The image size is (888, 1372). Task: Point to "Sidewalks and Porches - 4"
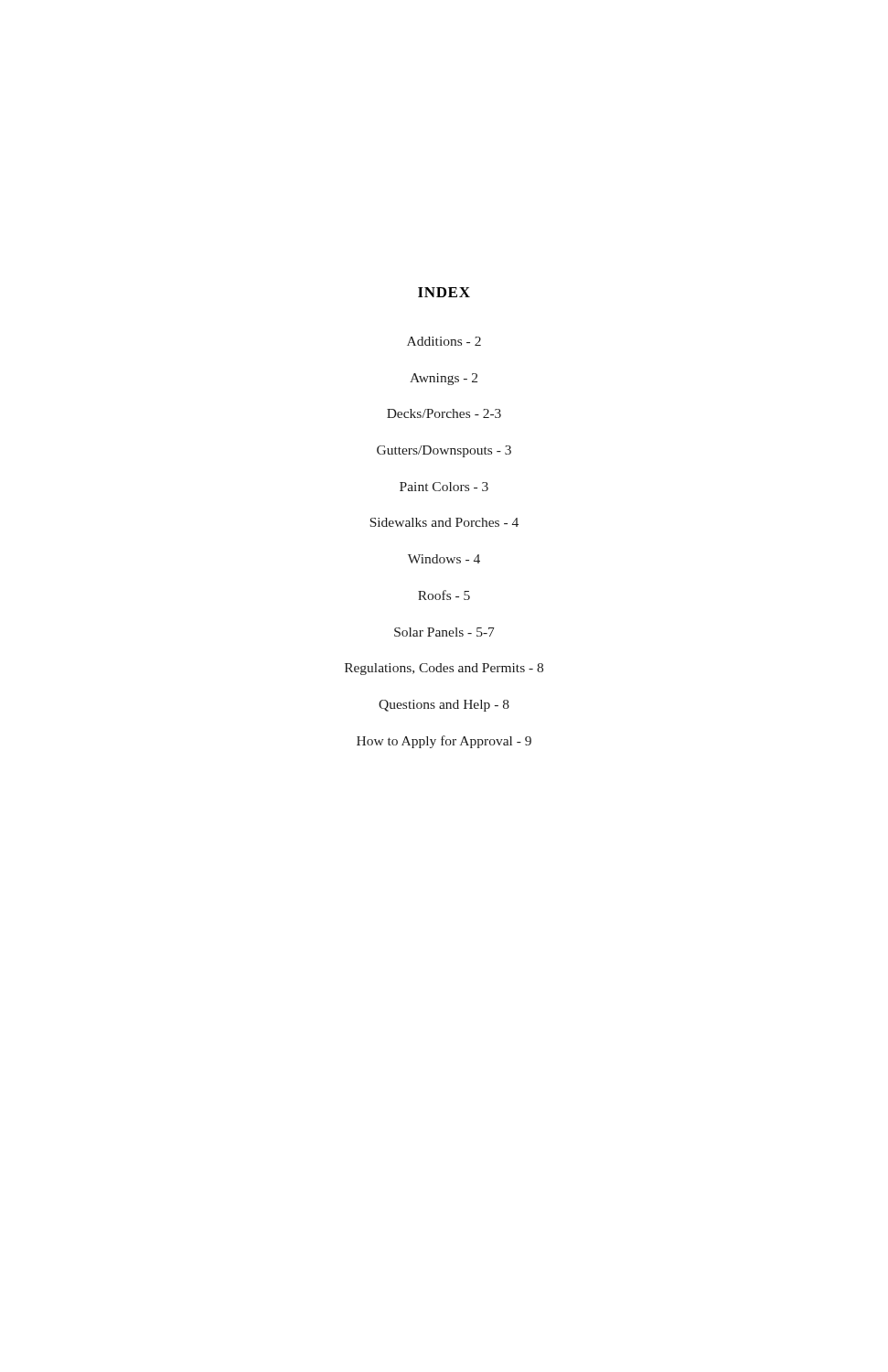pyautogui.click(x=444, y=522)
